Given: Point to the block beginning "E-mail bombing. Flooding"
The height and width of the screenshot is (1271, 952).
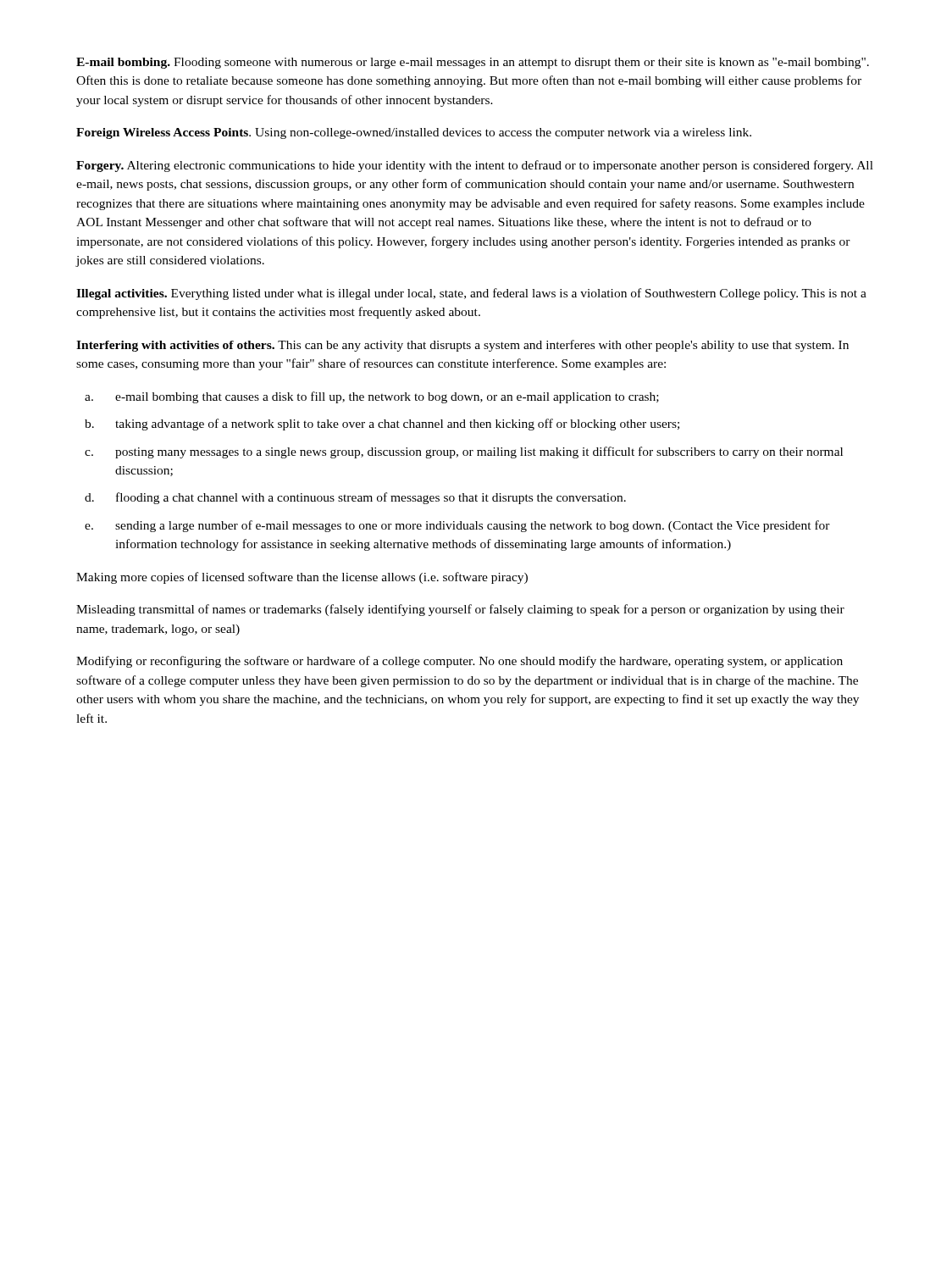Looking at the screenshot, I should 473,81.
